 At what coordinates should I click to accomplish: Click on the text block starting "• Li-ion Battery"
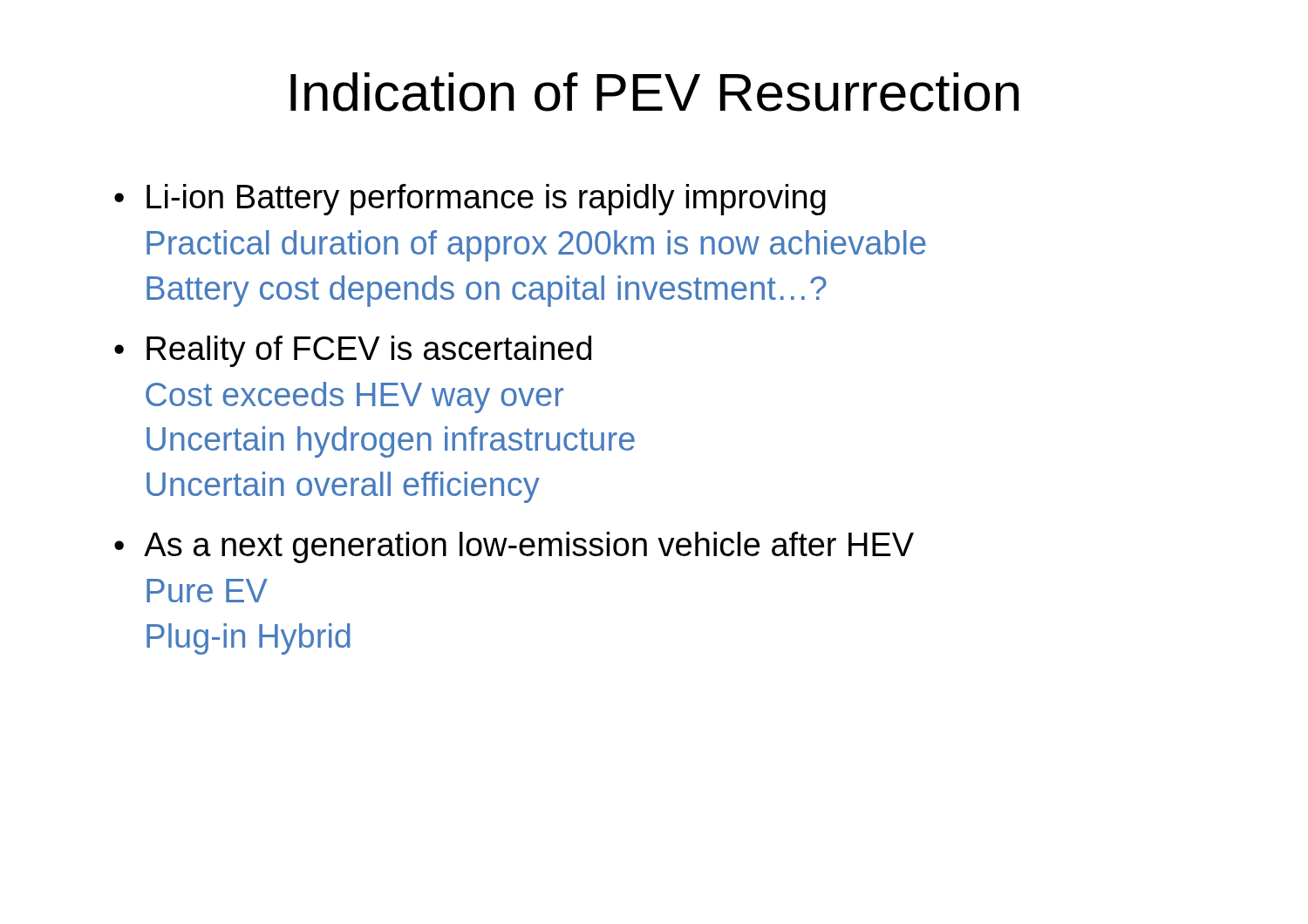667,243
